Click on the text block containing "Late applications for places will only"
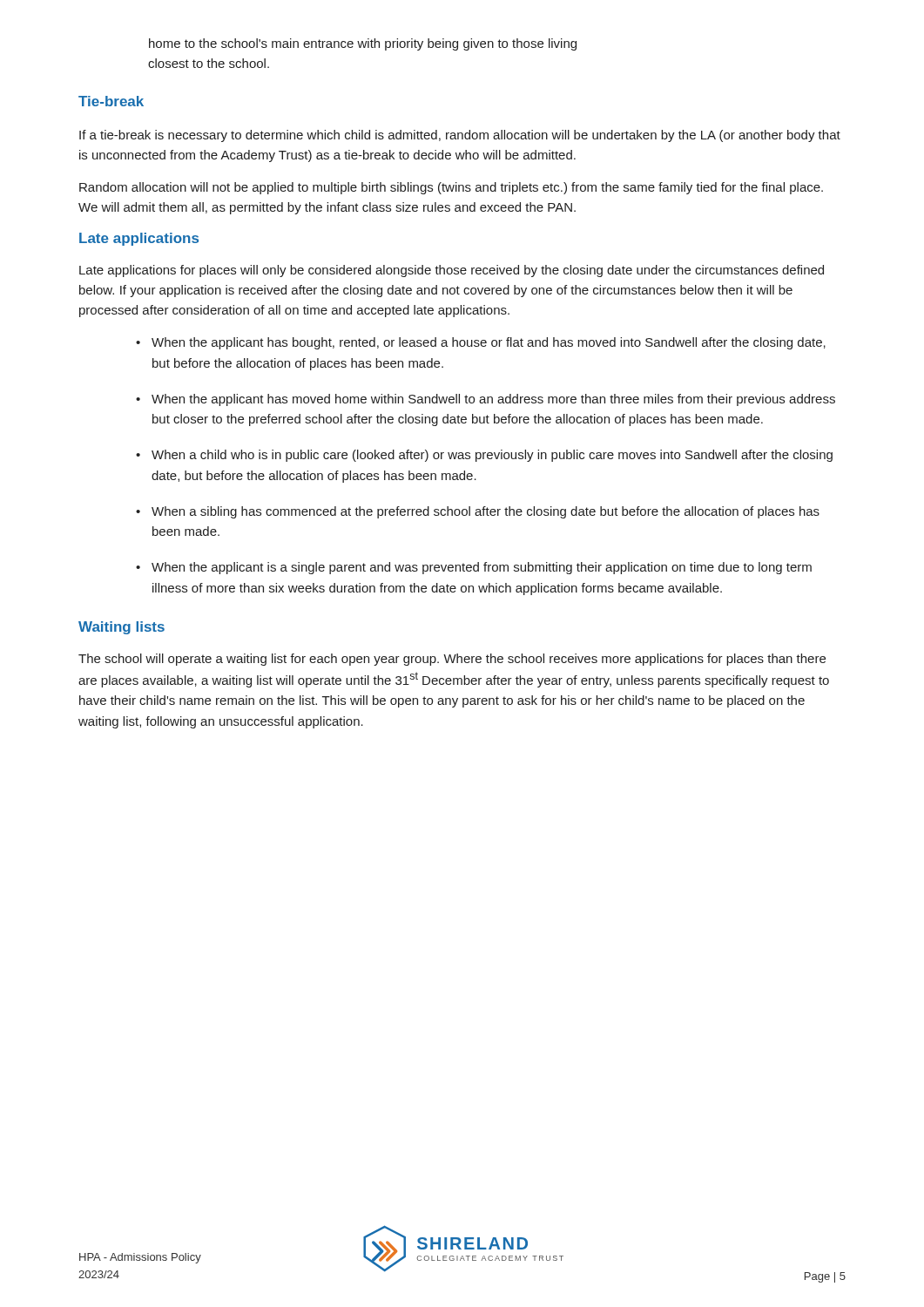 (x=452, y=290)
